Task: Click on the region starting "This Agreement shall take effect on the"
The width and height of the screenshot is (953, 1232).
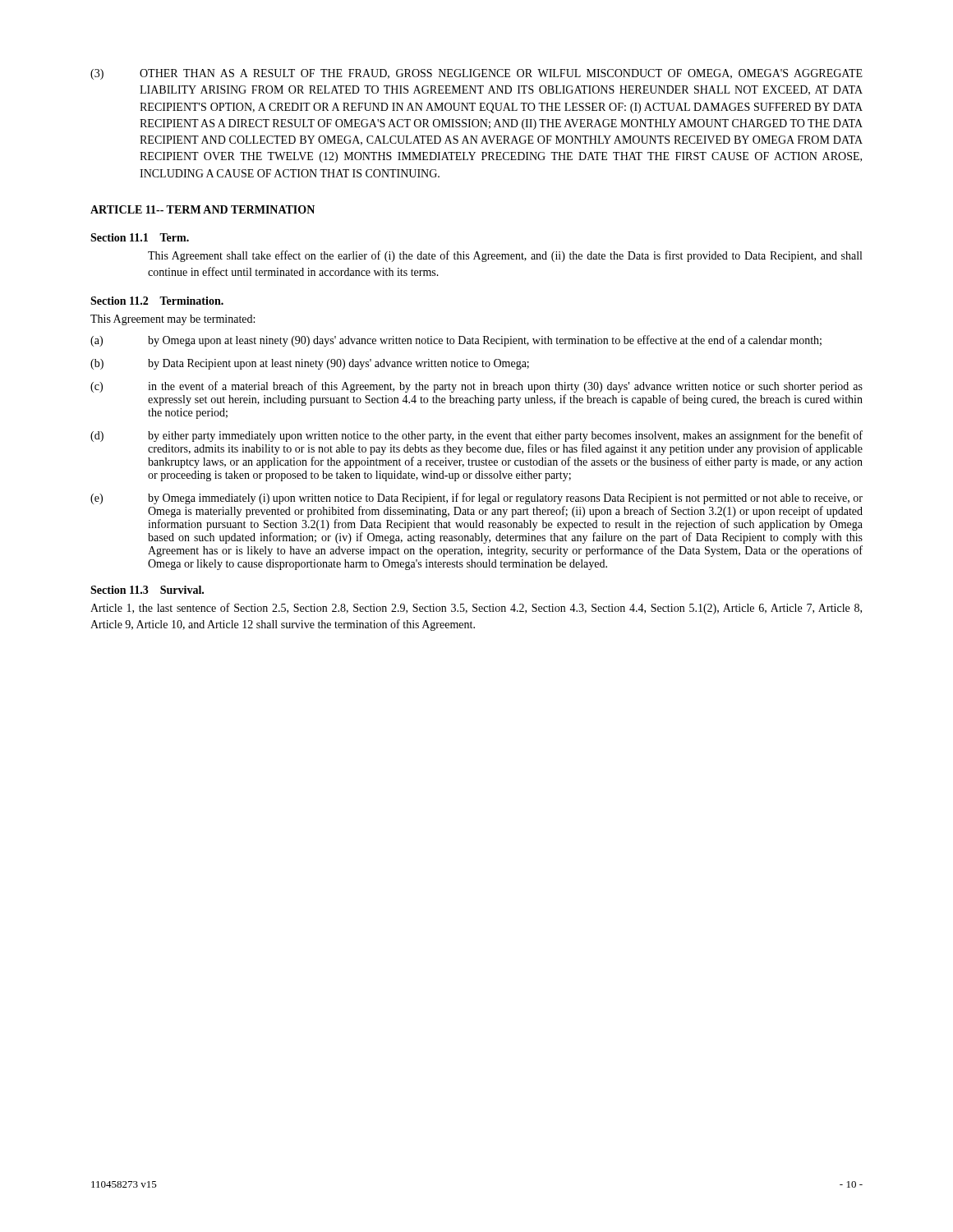Action: 505,264
